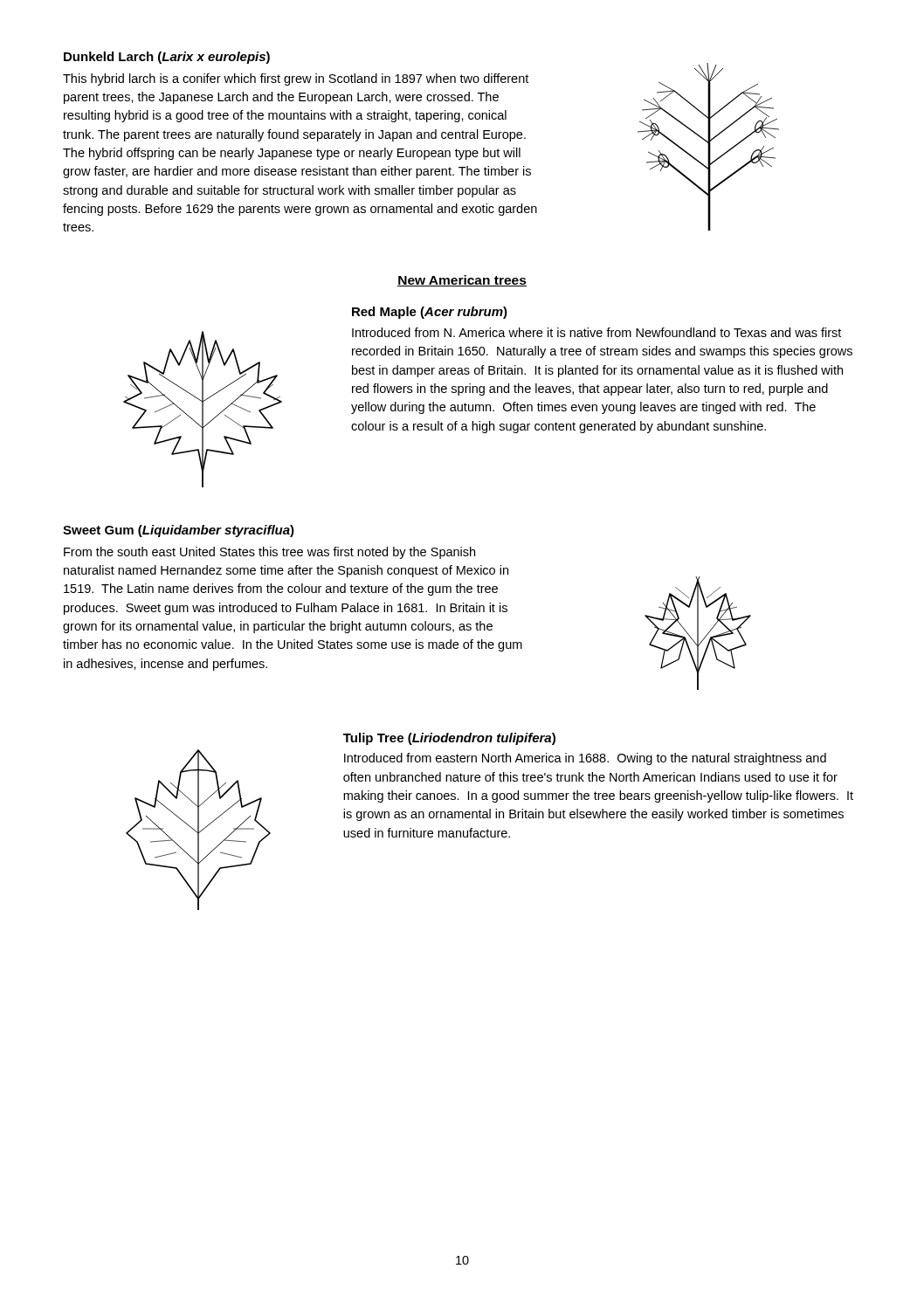Screen dimensions: 1310x924
Task: Find "Red Maple (Acer rubrum)" on this page
Action: 429,312
